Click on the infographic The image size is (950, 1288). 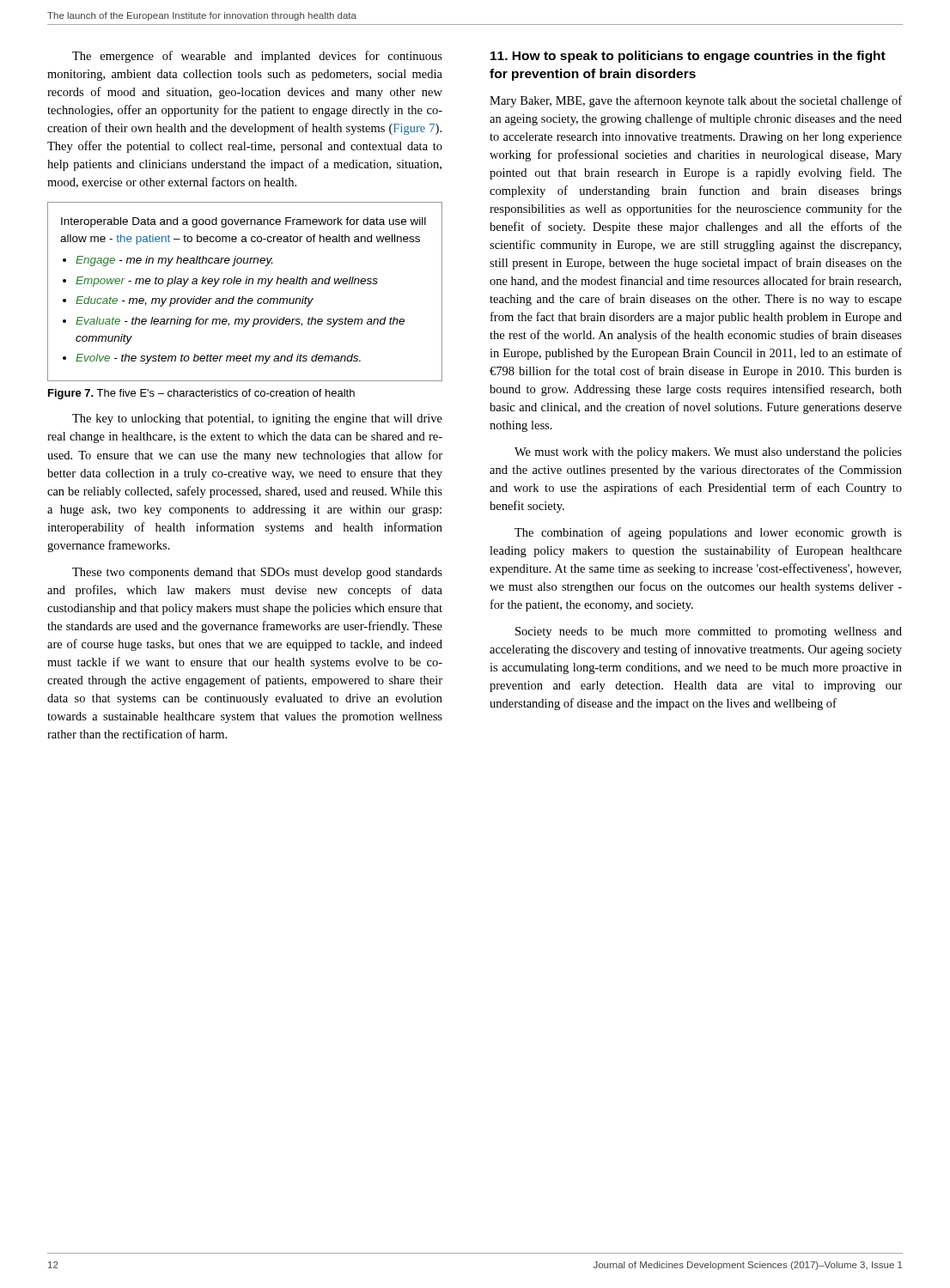245,291
